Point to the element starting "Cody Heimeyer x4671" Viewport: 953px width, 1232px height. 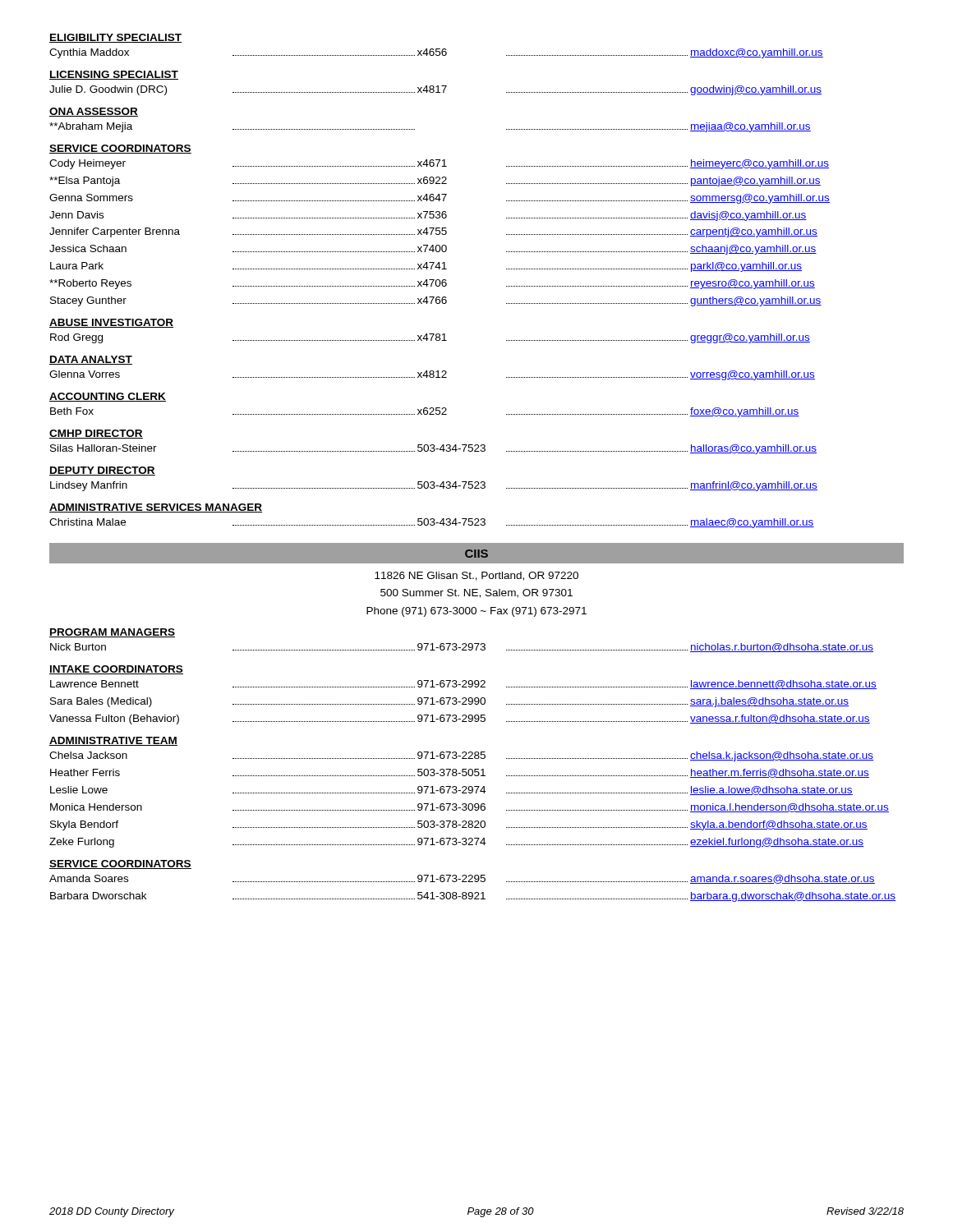439,164
